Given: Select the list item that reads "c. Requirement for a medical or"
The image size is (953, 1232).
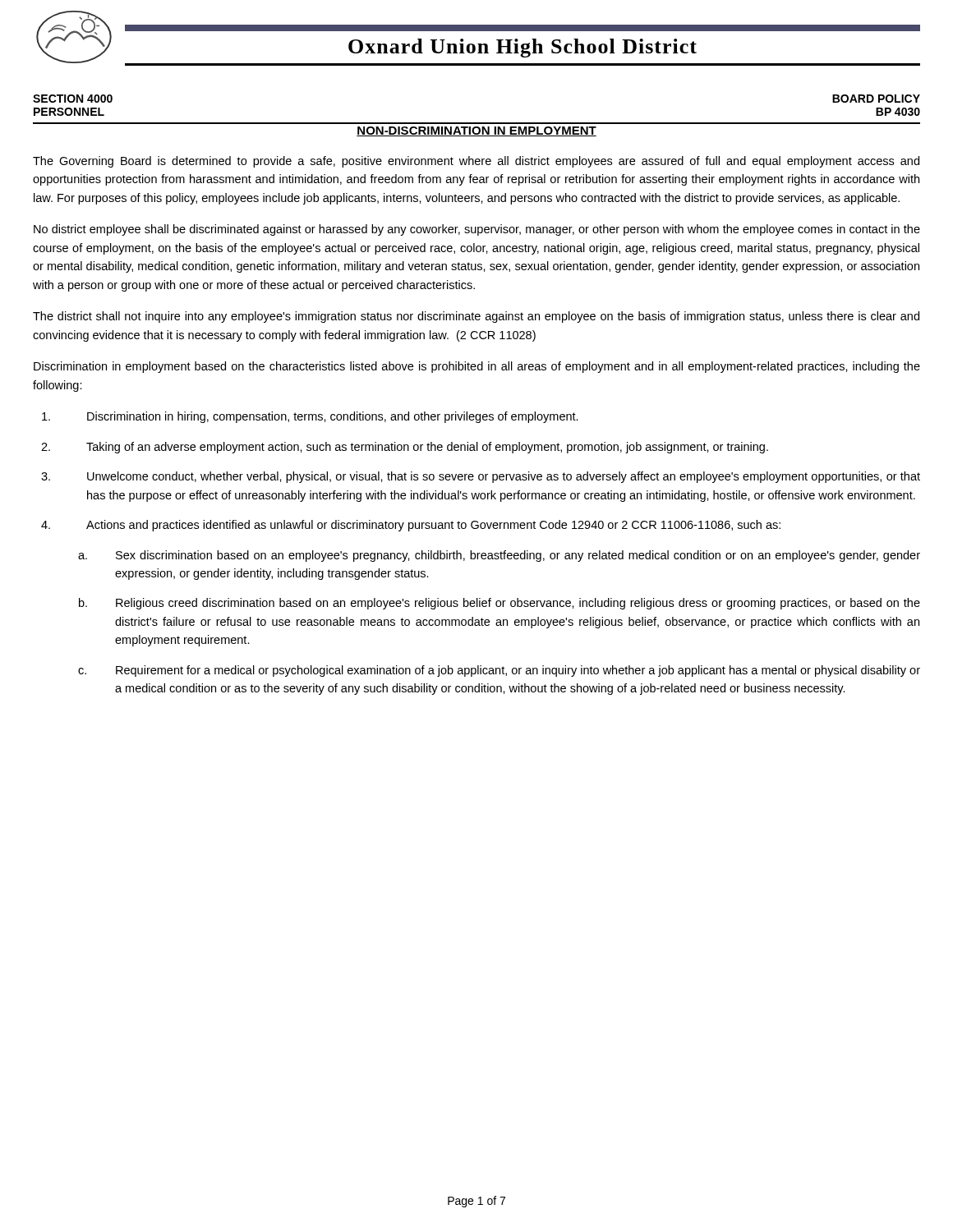Looking at the screenshot, I should pyautogui.click(x=499, y=680).
